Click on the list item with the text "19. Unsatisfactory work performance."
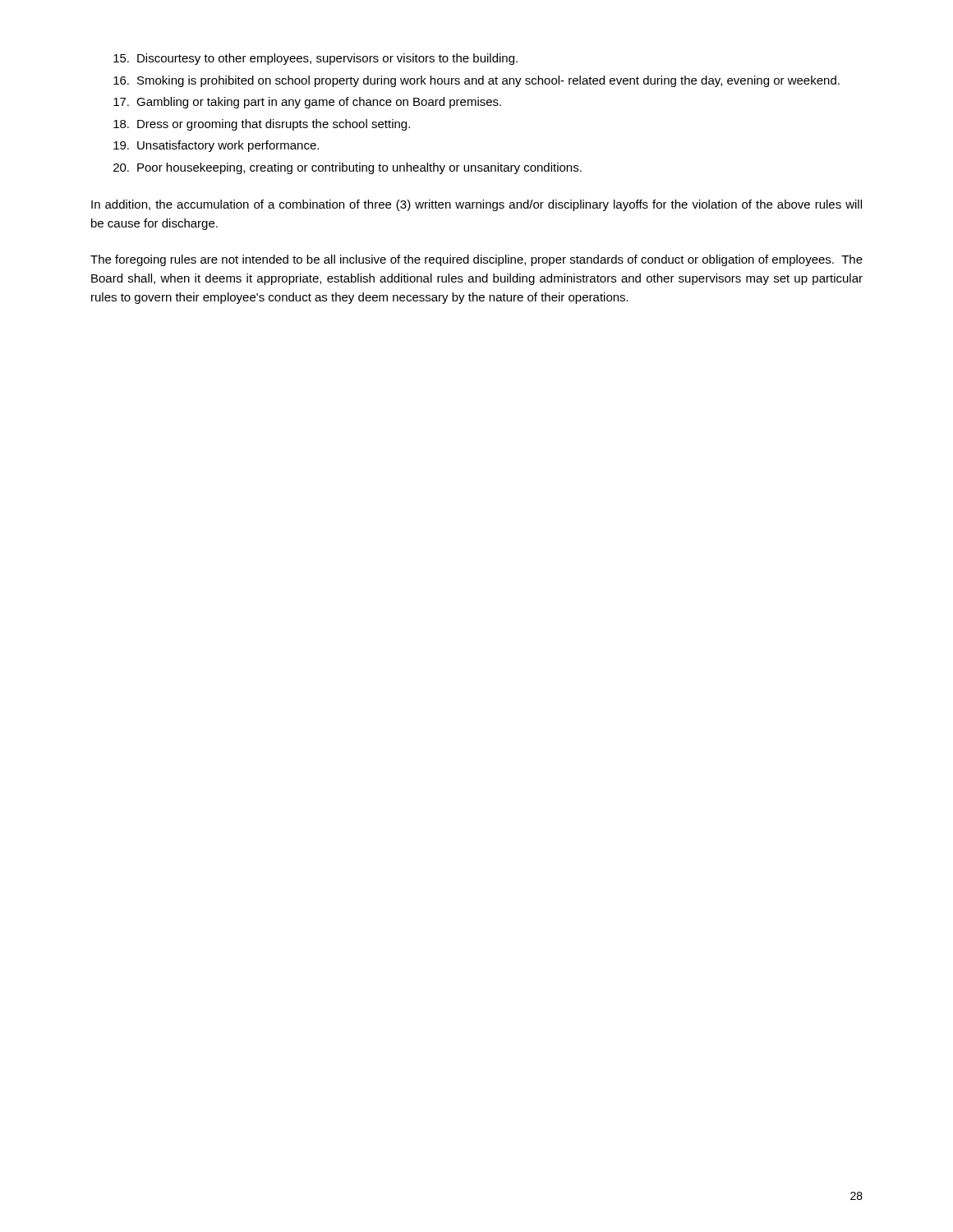The height and width of the screenshot is (1232, 953). click(216, 146)
